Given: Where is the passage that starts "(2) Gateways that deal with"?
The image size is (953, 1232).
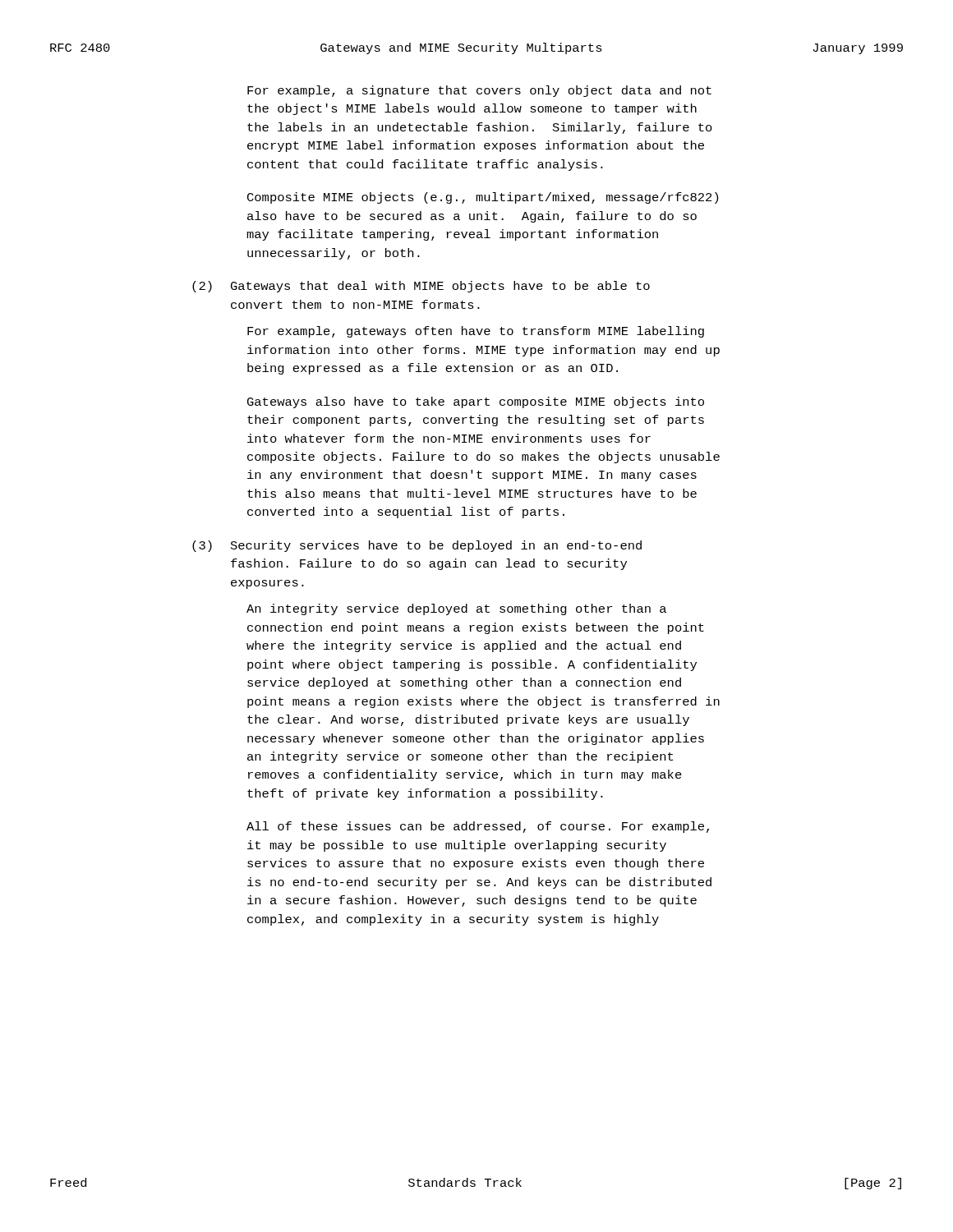Looking at the screenshot, I should tap(476, 296).
